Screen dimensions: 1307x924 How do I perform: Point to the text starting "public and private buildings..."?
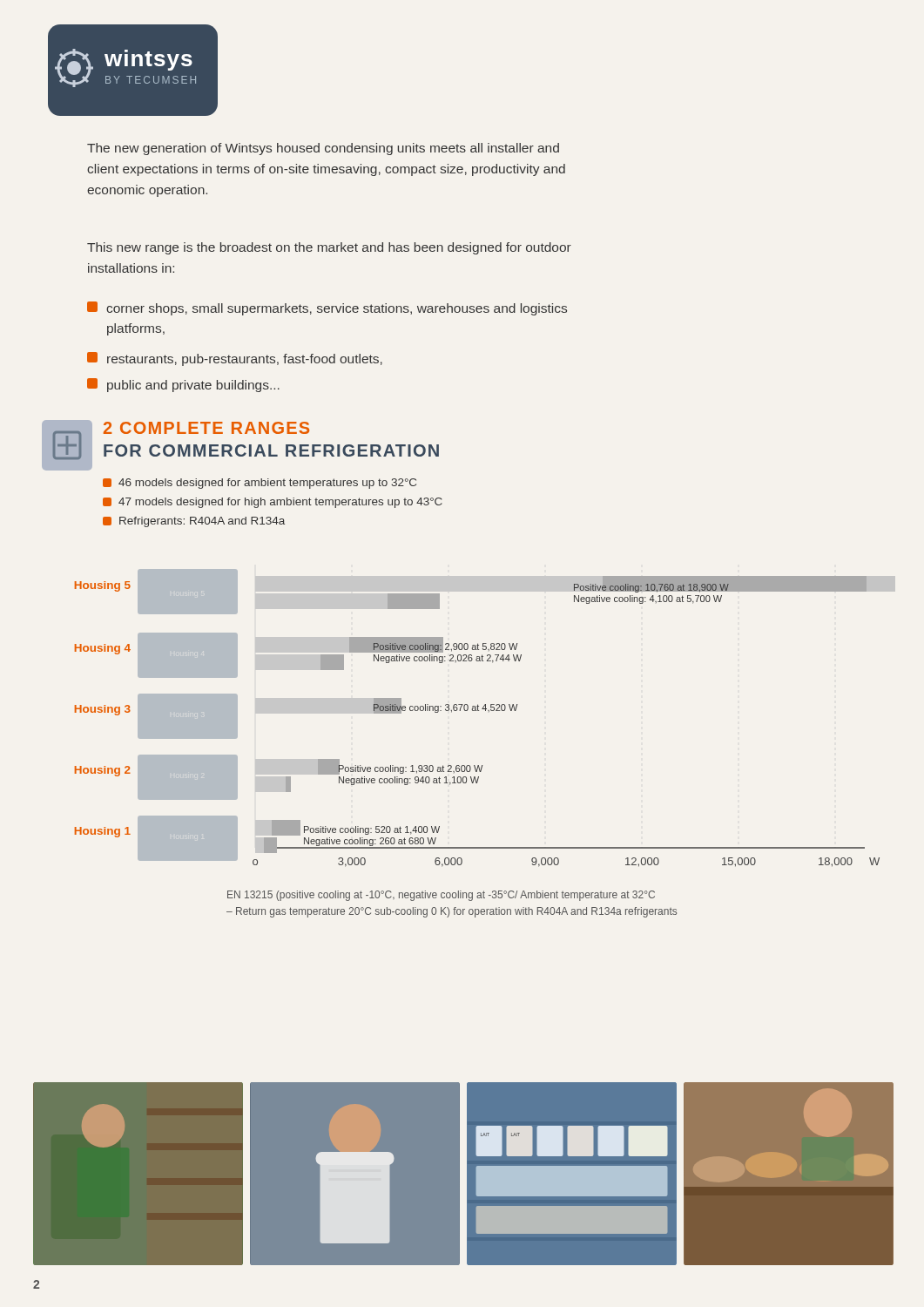click(184, 385)
